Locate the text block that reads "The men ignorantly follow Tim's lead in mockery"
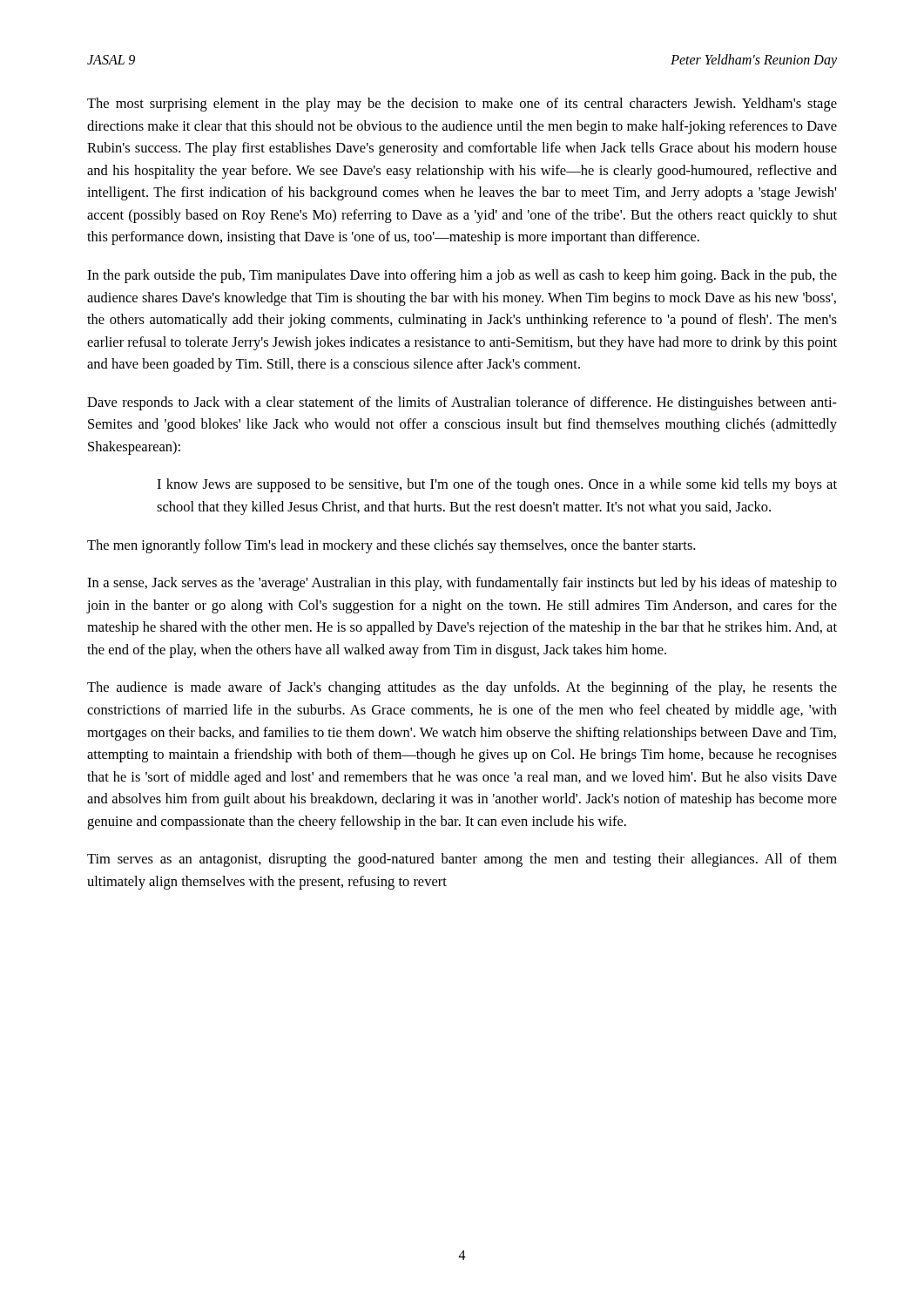 [392, 545]
